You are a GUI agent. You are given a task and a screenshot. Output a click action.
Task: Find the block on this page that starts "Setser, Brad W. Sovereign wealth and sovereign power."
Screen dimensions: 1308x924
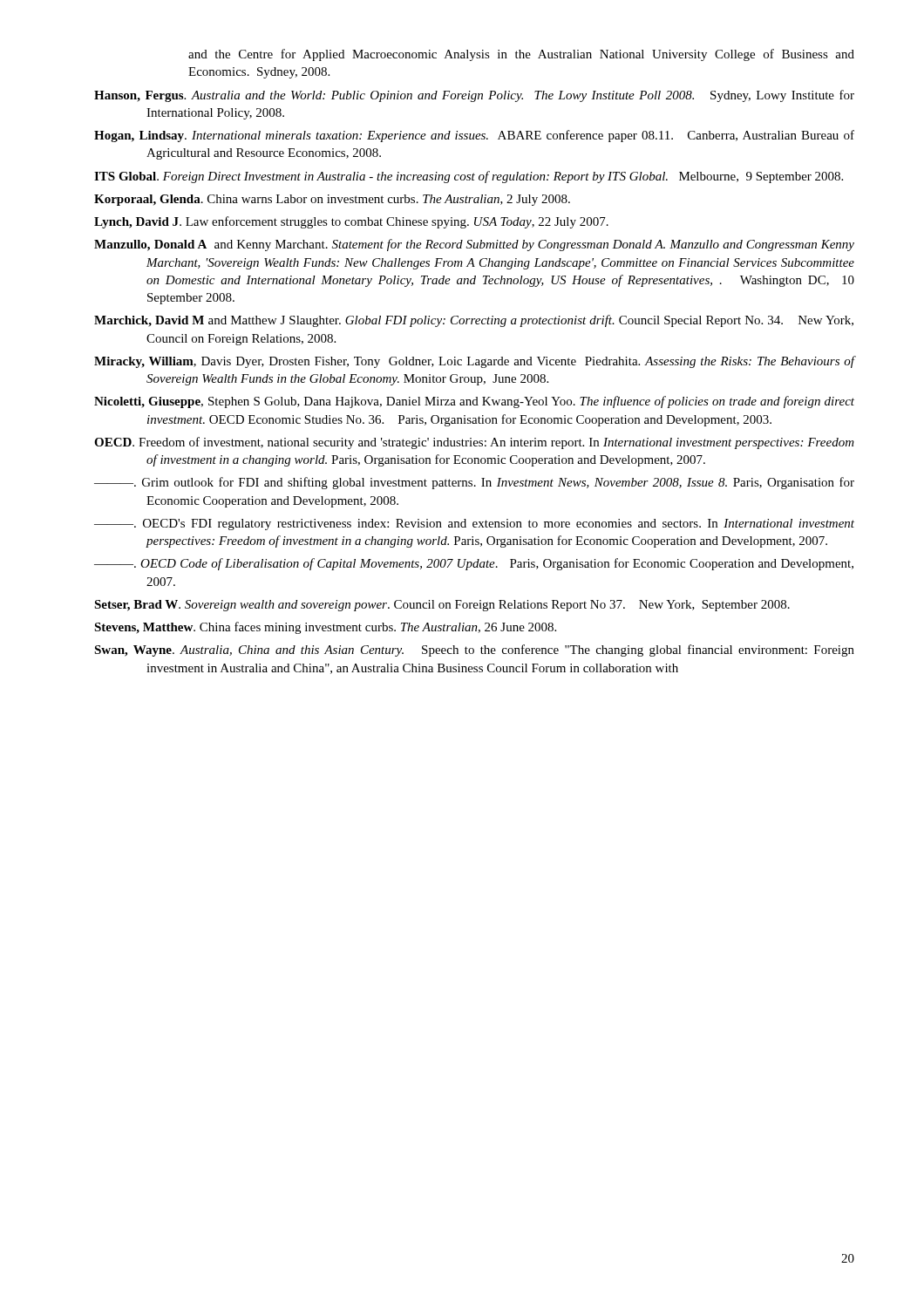tap(442, 604)
